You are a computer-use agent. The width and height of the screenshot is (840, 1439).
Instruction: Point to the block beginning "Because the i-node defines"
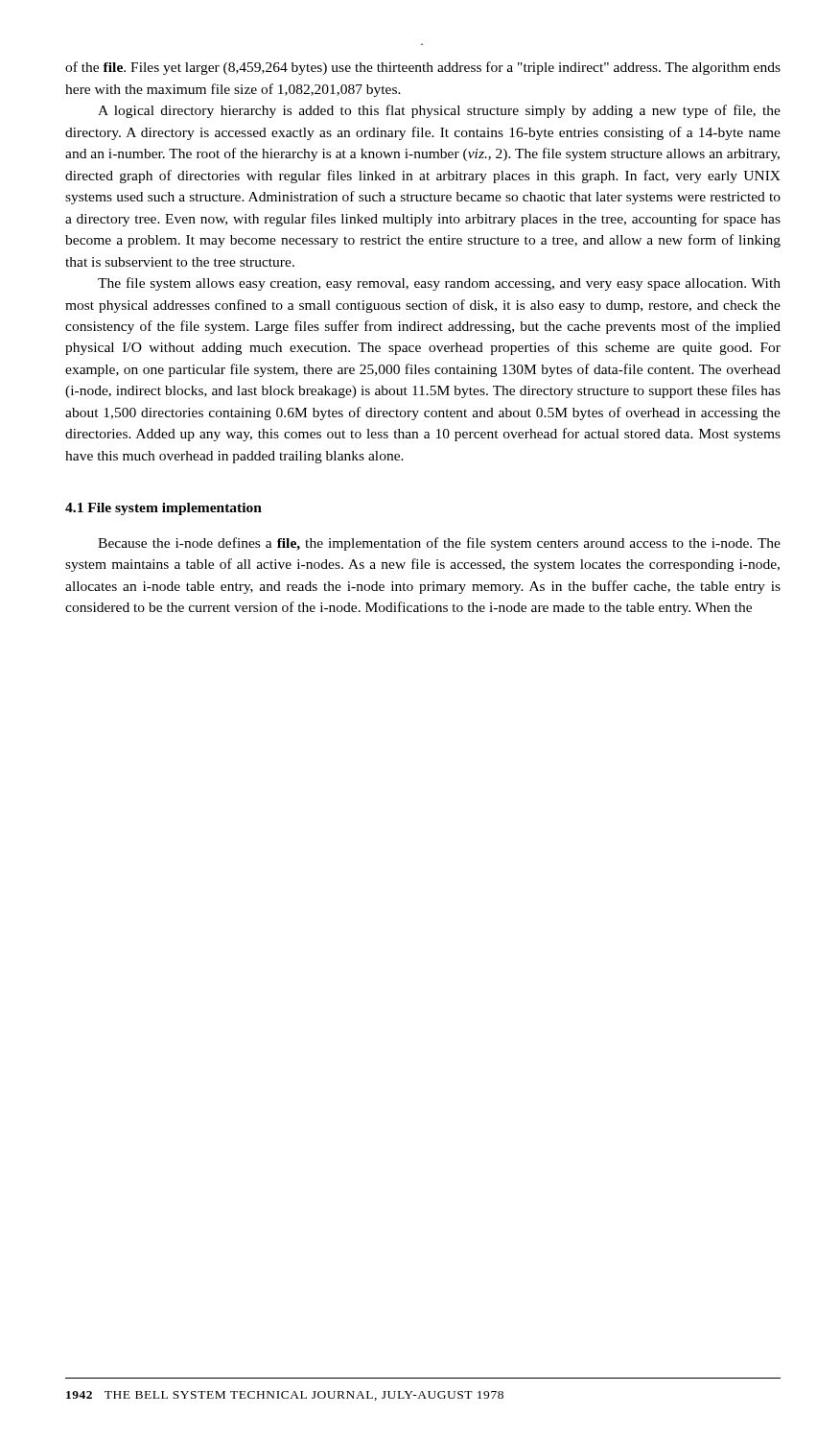423,575
